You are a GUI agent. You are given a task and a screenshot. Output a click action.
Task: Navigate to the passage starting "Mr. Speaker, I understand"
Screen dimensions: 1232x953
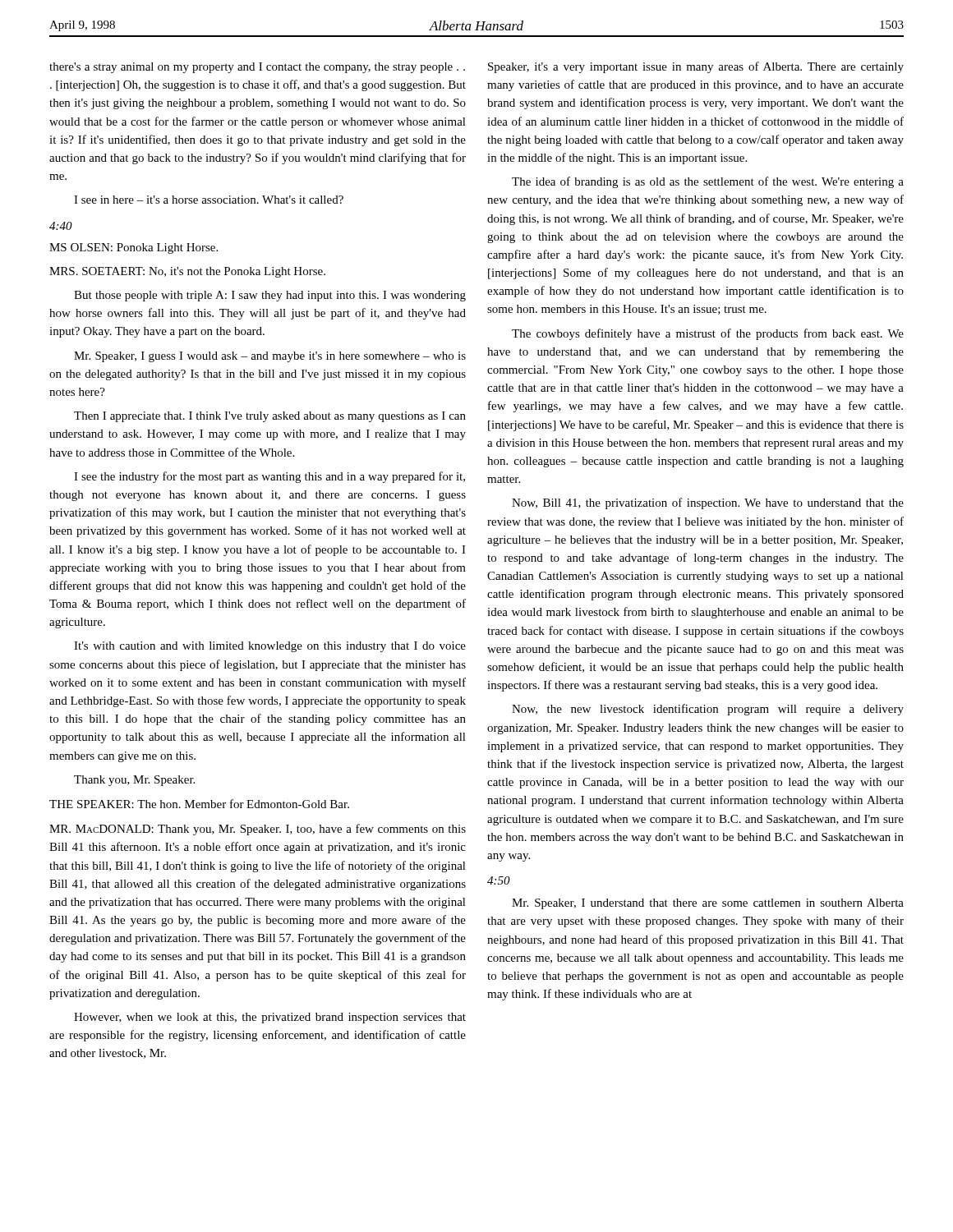[x=695, y=948]
